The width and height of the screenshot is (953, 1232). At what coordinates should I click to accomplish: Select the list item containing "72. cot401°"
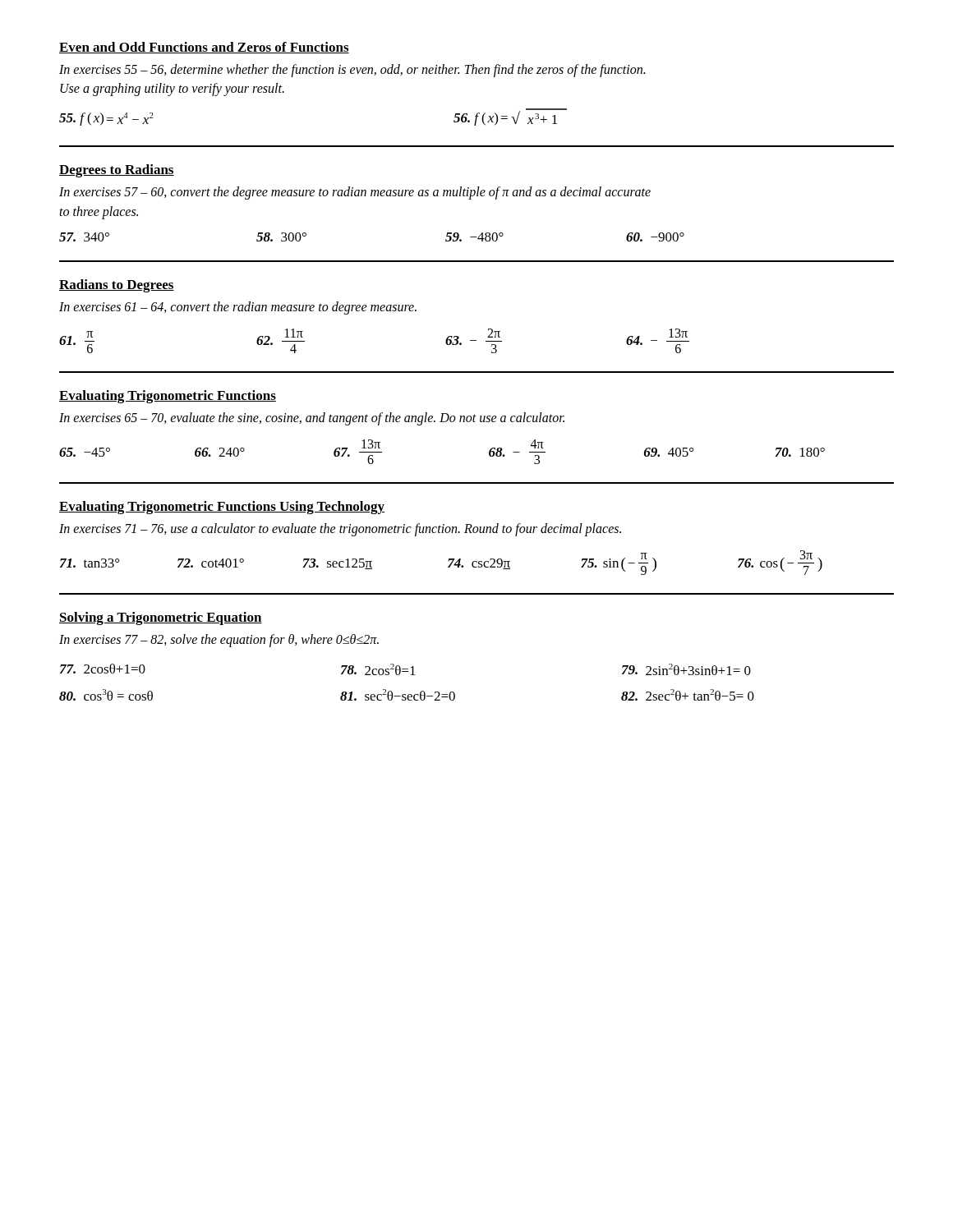pyautogui.click(x=211, y=563)
